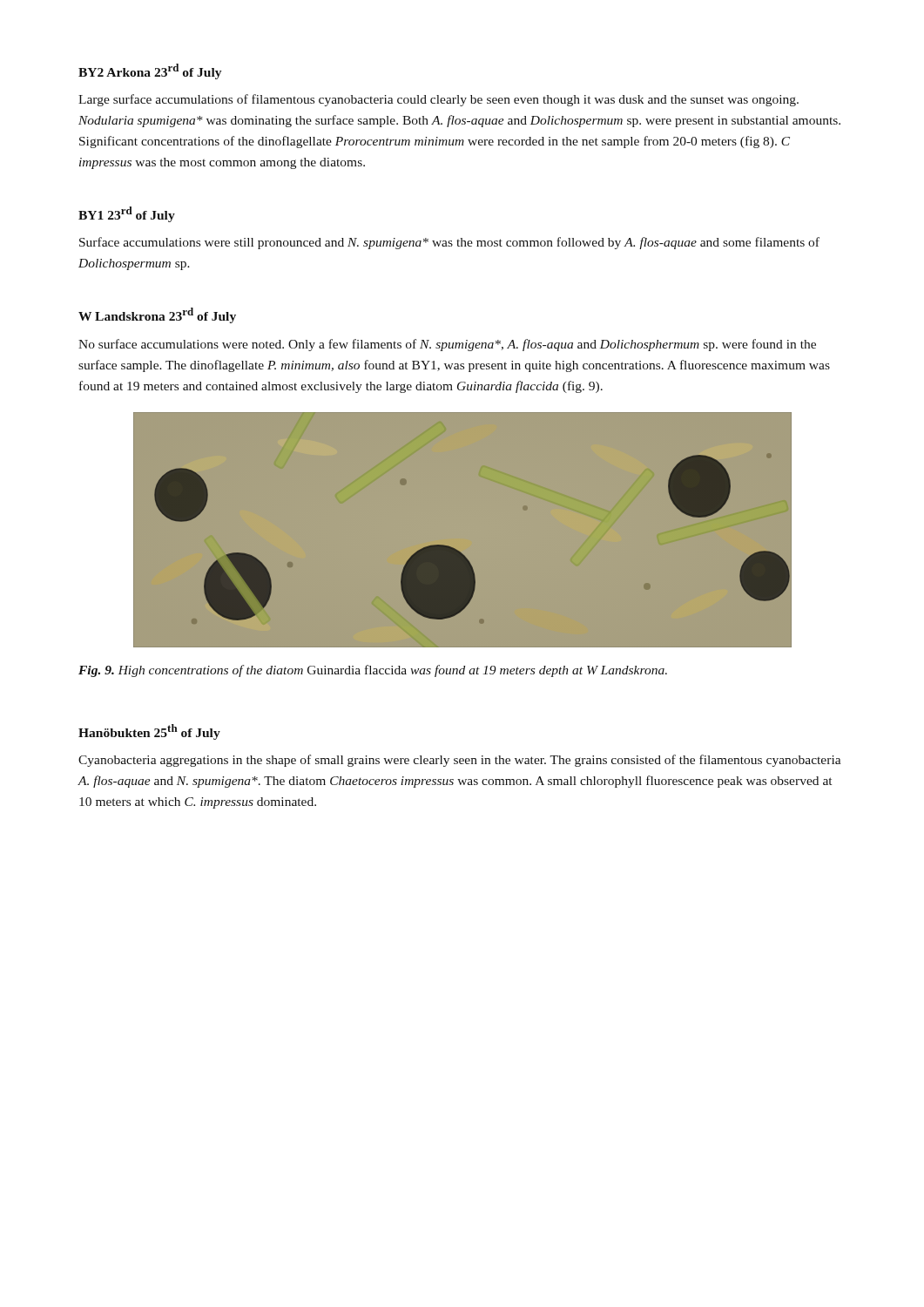Point to the text starting "BY2 Arkona 23rd of July"

(150, 70)
